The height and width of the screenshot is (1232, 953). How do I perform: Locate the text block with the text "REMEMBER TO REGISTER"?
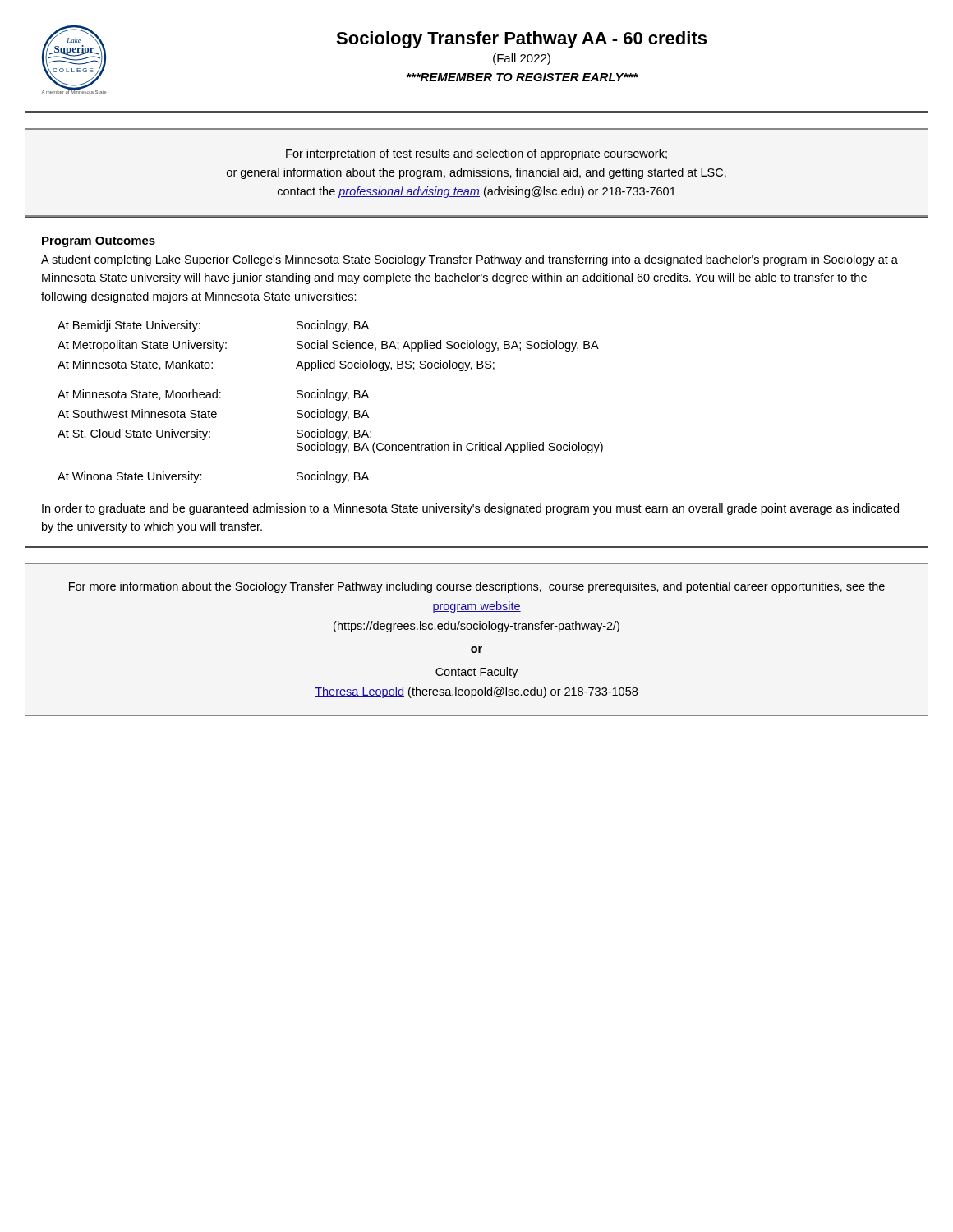coord(522,77)
